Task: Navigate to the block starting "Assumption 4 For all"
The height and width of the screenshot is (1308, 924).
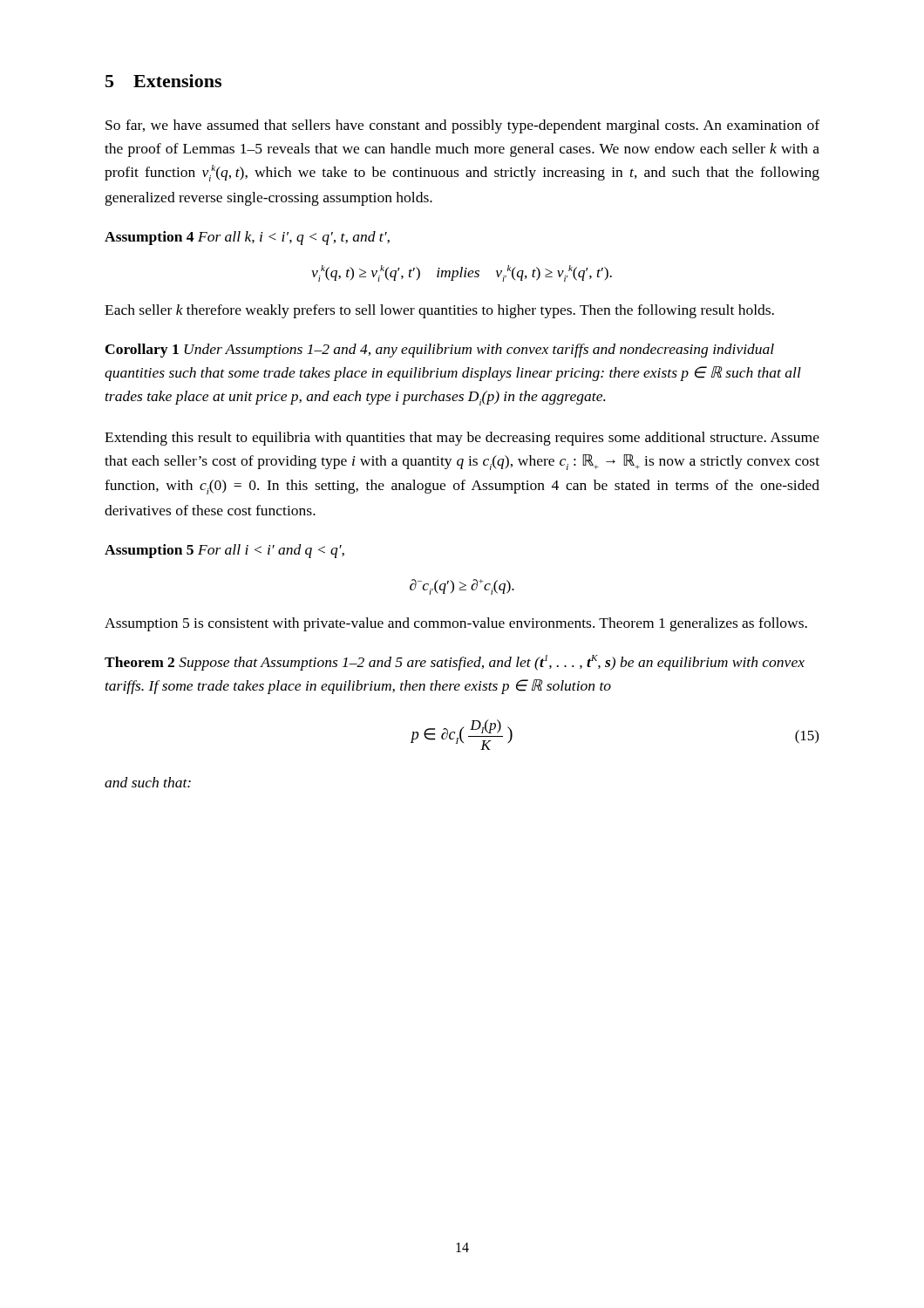Action: (462, 257)
